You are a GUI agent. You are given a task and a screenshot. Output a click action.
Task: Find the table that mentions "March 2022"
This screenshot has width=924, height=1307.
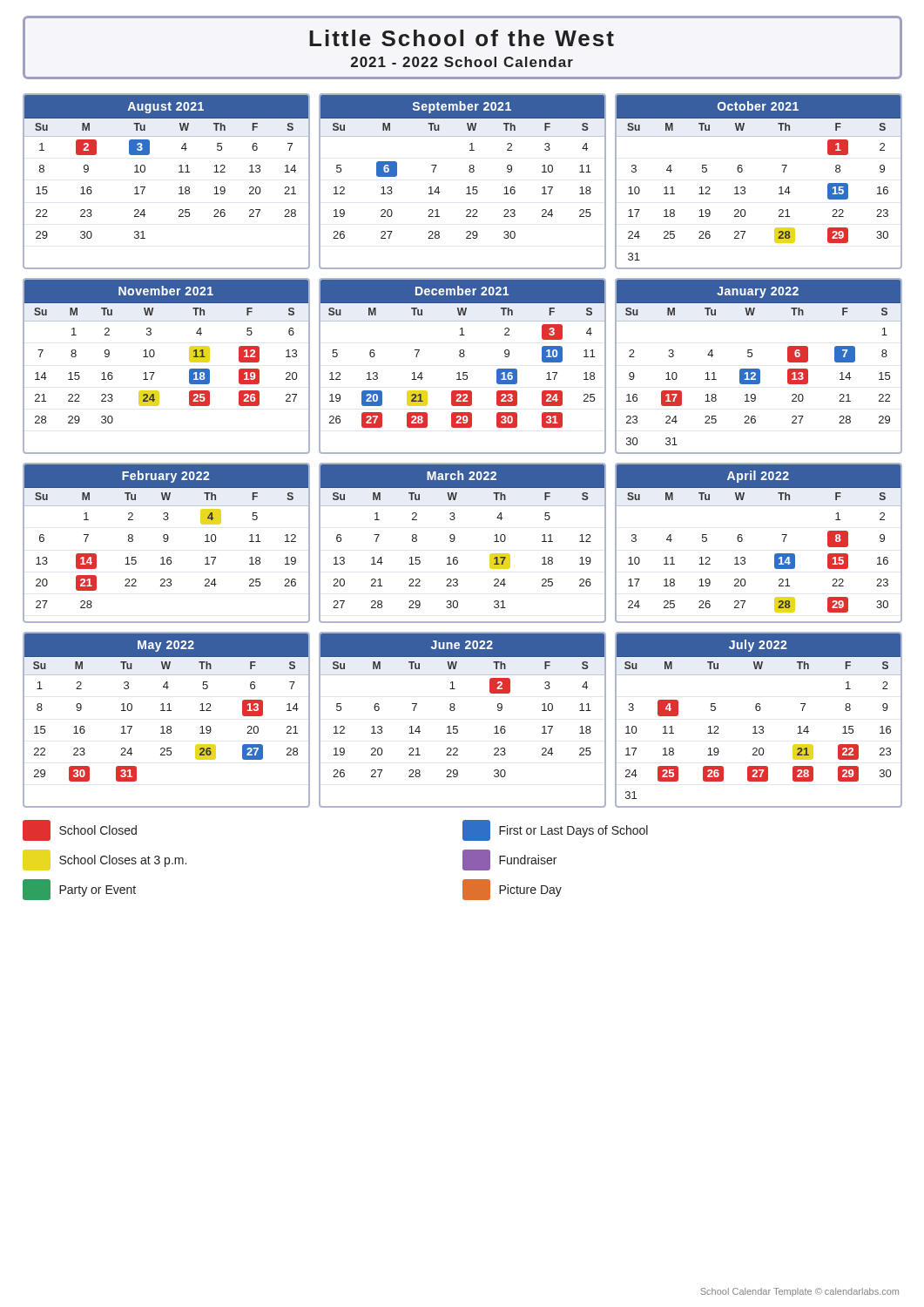[x=462, y=543]
